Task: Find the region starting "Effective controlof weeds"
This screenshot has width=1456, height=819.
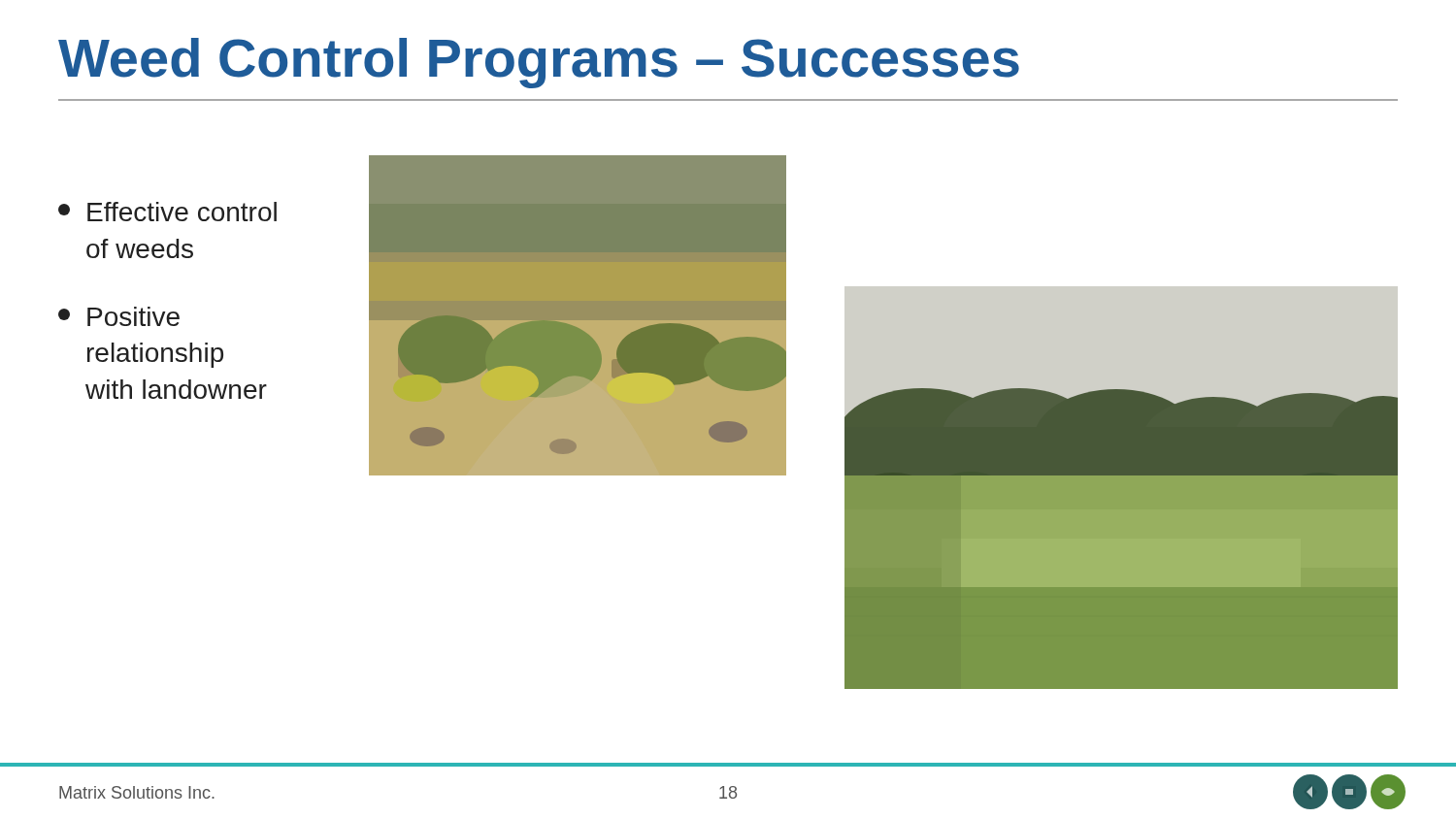Action: [x=168, y=231]
